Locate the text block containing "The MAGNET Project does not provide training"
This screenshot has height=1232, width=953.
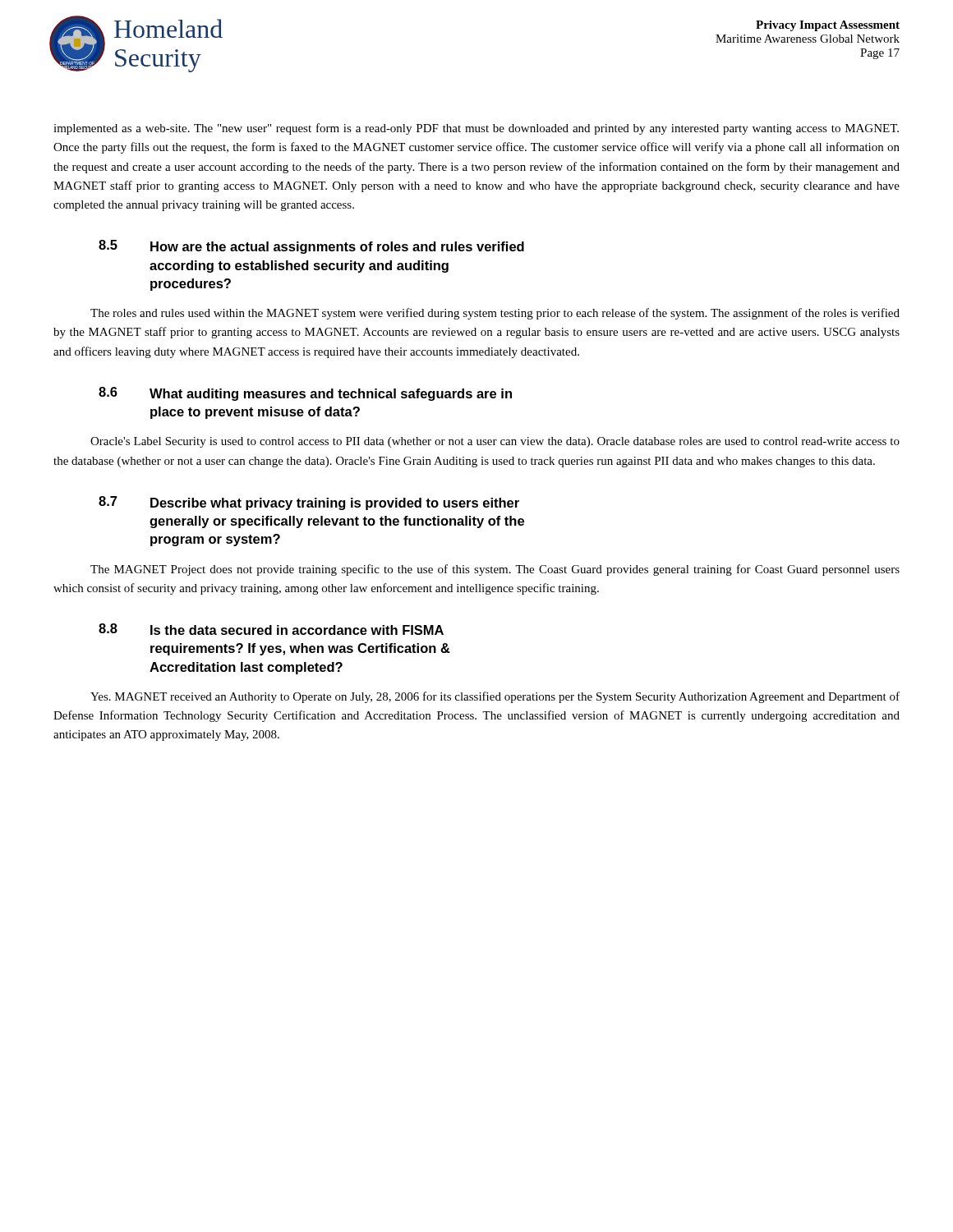[x=476, y=578]
